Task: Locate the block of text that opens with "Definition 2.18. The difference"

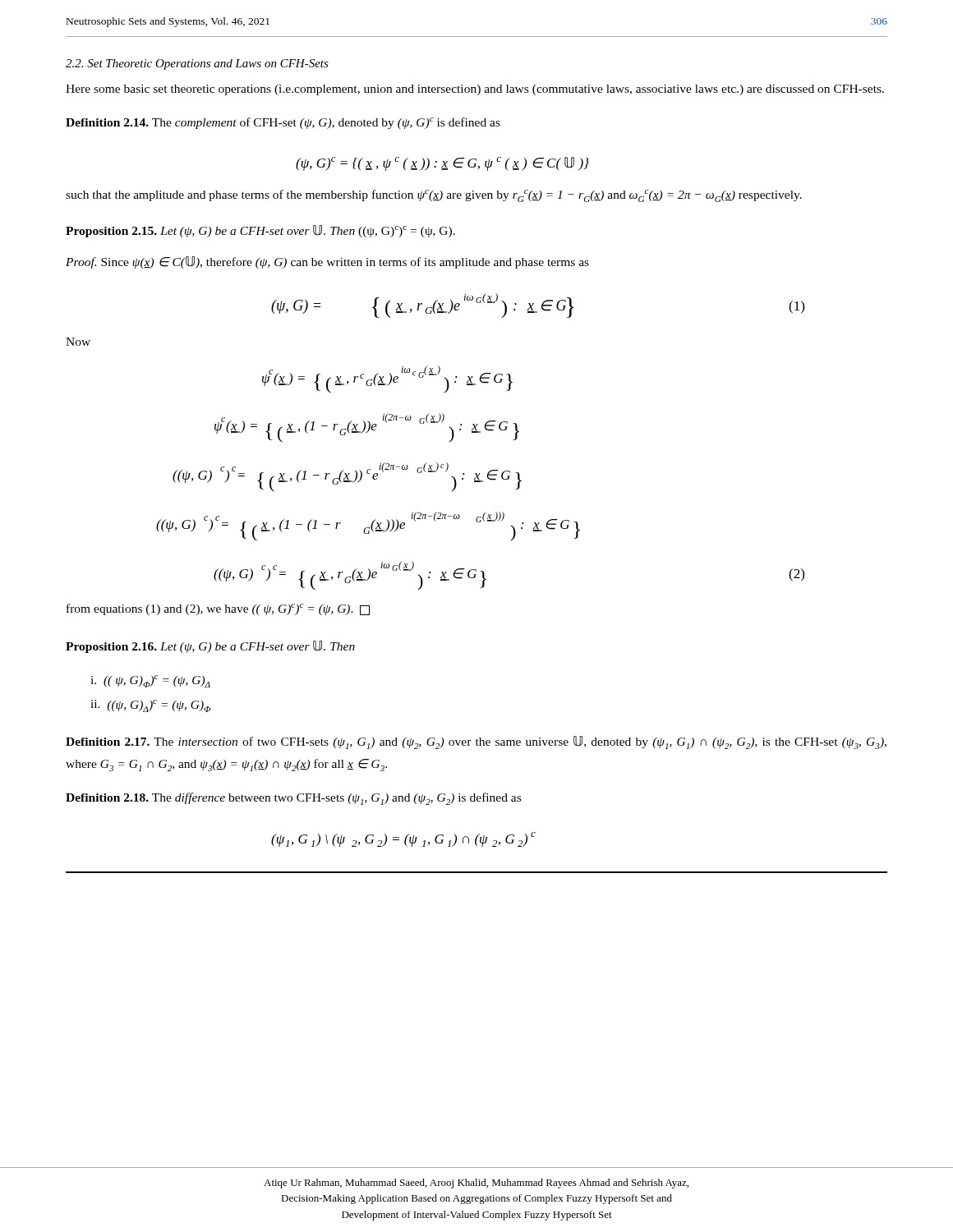Action: 294,798
